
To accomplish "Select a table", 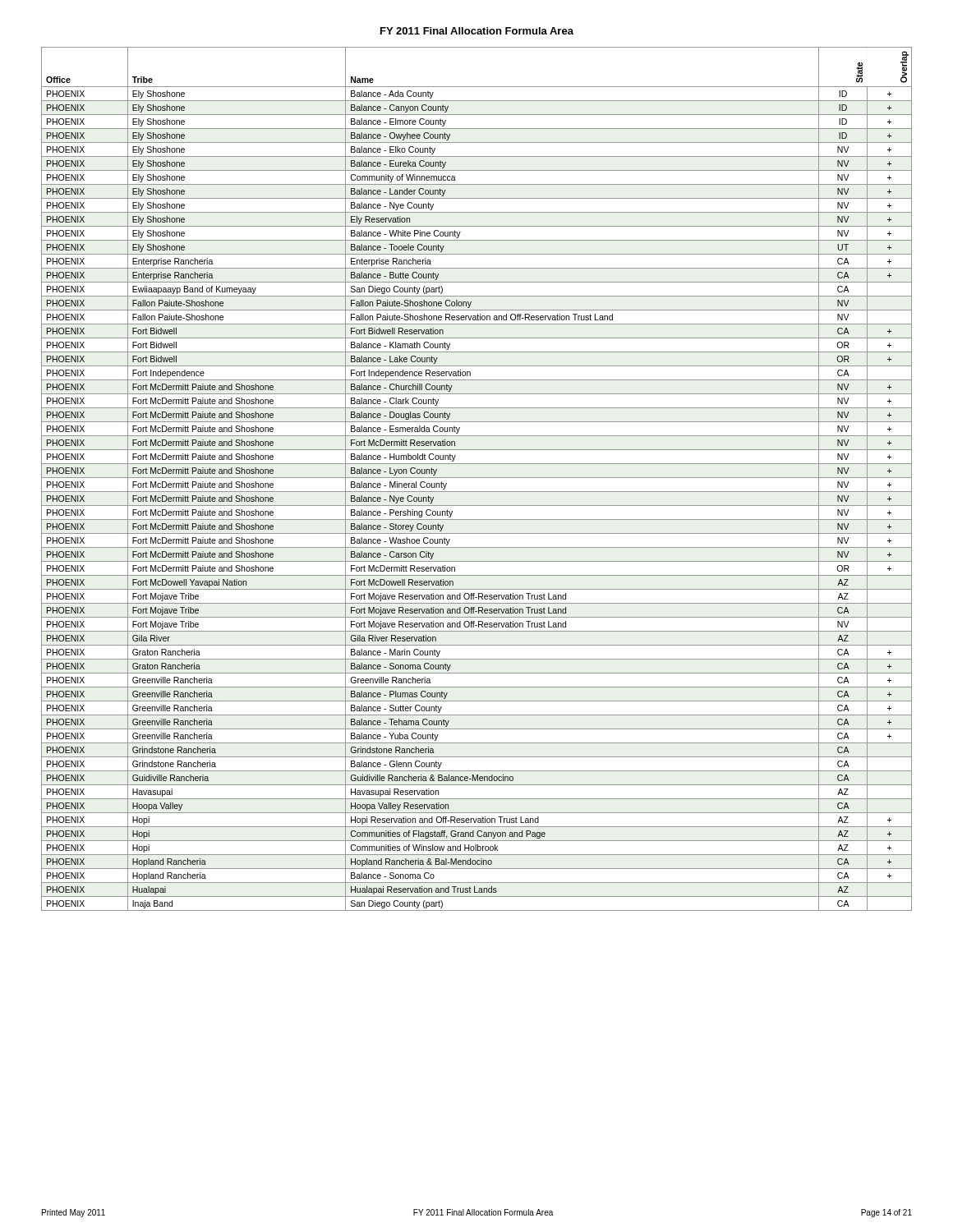I will [476, 479].
